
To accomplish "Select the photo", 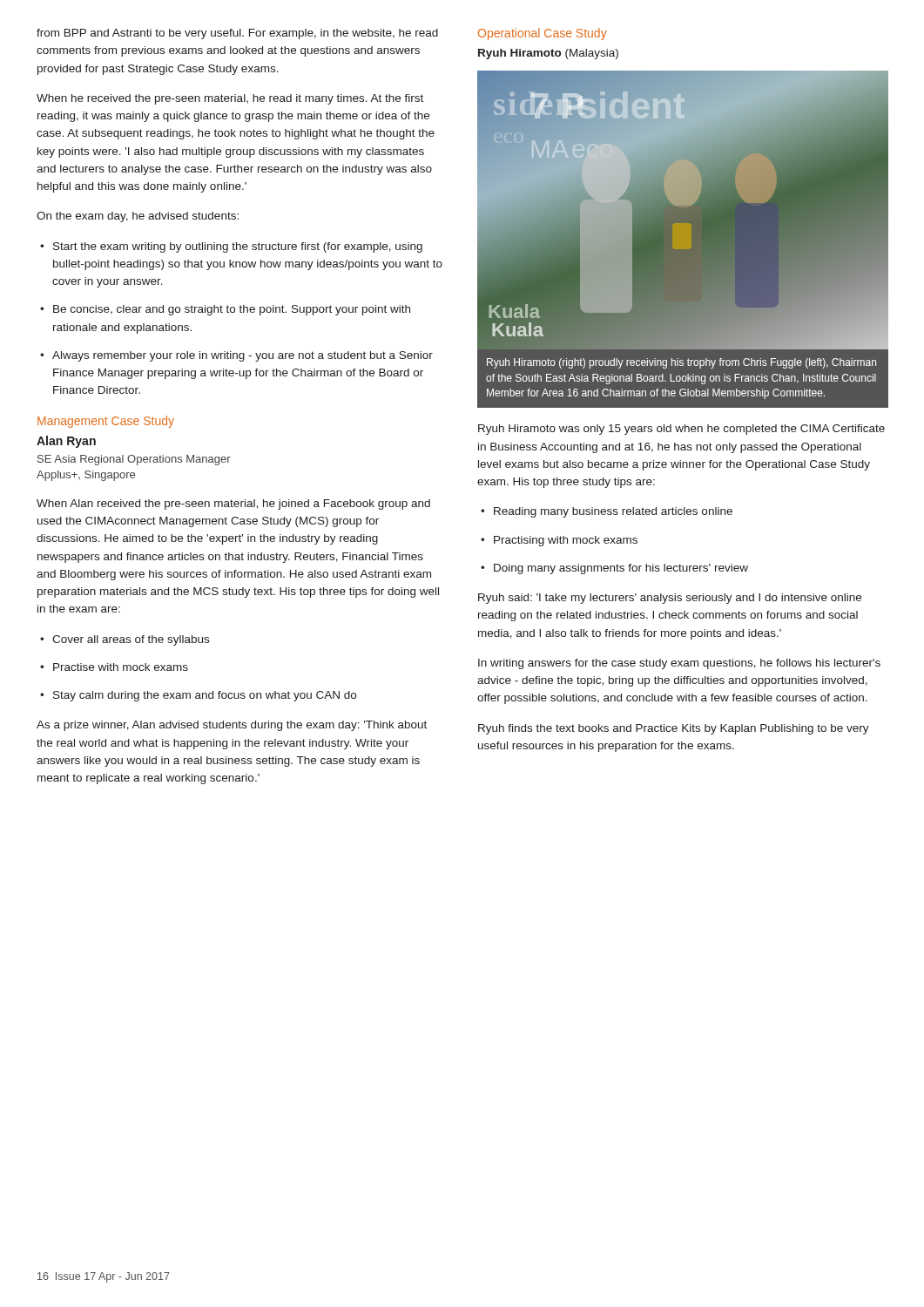I will (x=683, y=210).
